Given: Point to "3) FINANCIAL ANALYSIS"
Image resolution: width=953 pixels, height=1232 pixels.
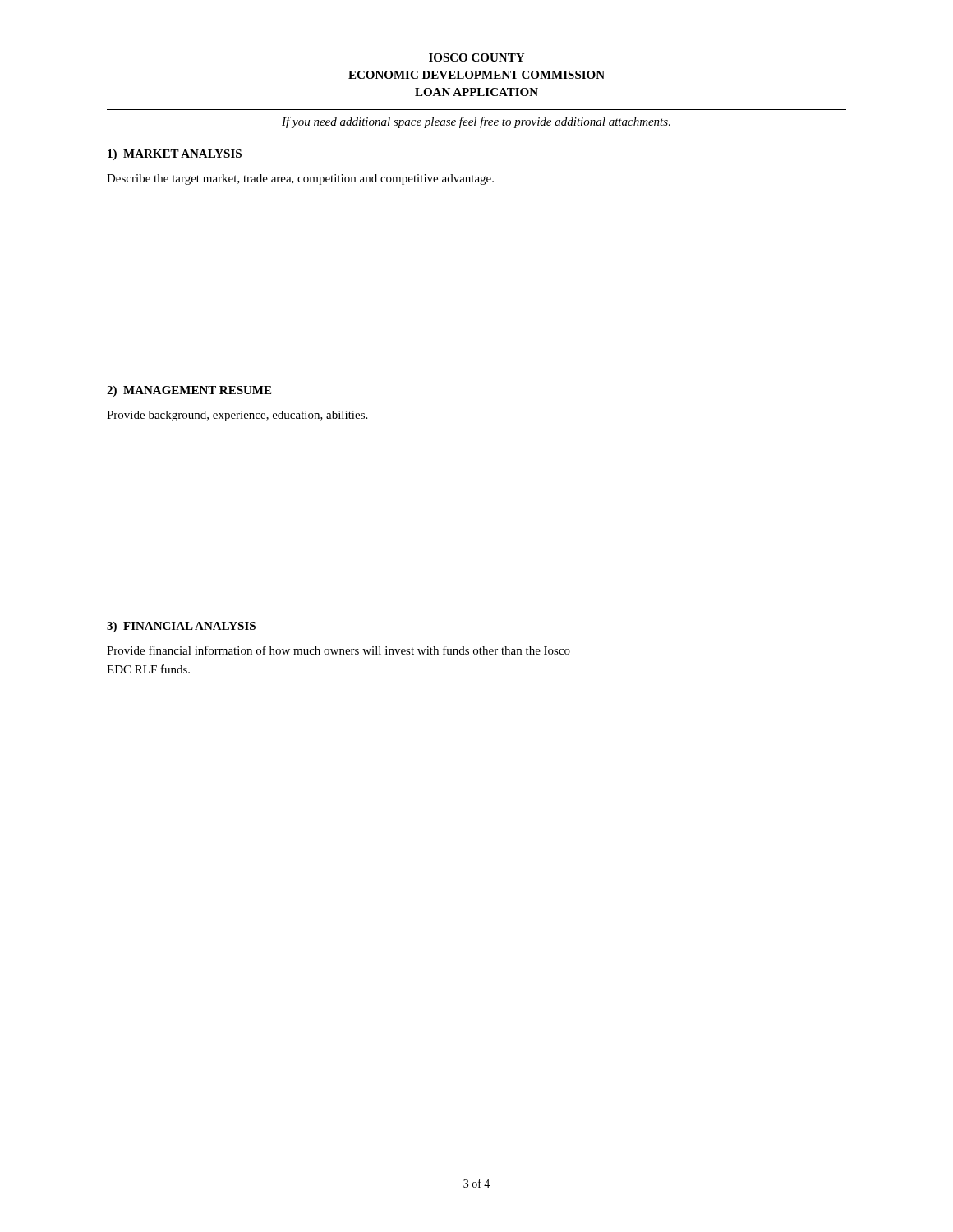Looking at the screenshot, I should 181,626.
